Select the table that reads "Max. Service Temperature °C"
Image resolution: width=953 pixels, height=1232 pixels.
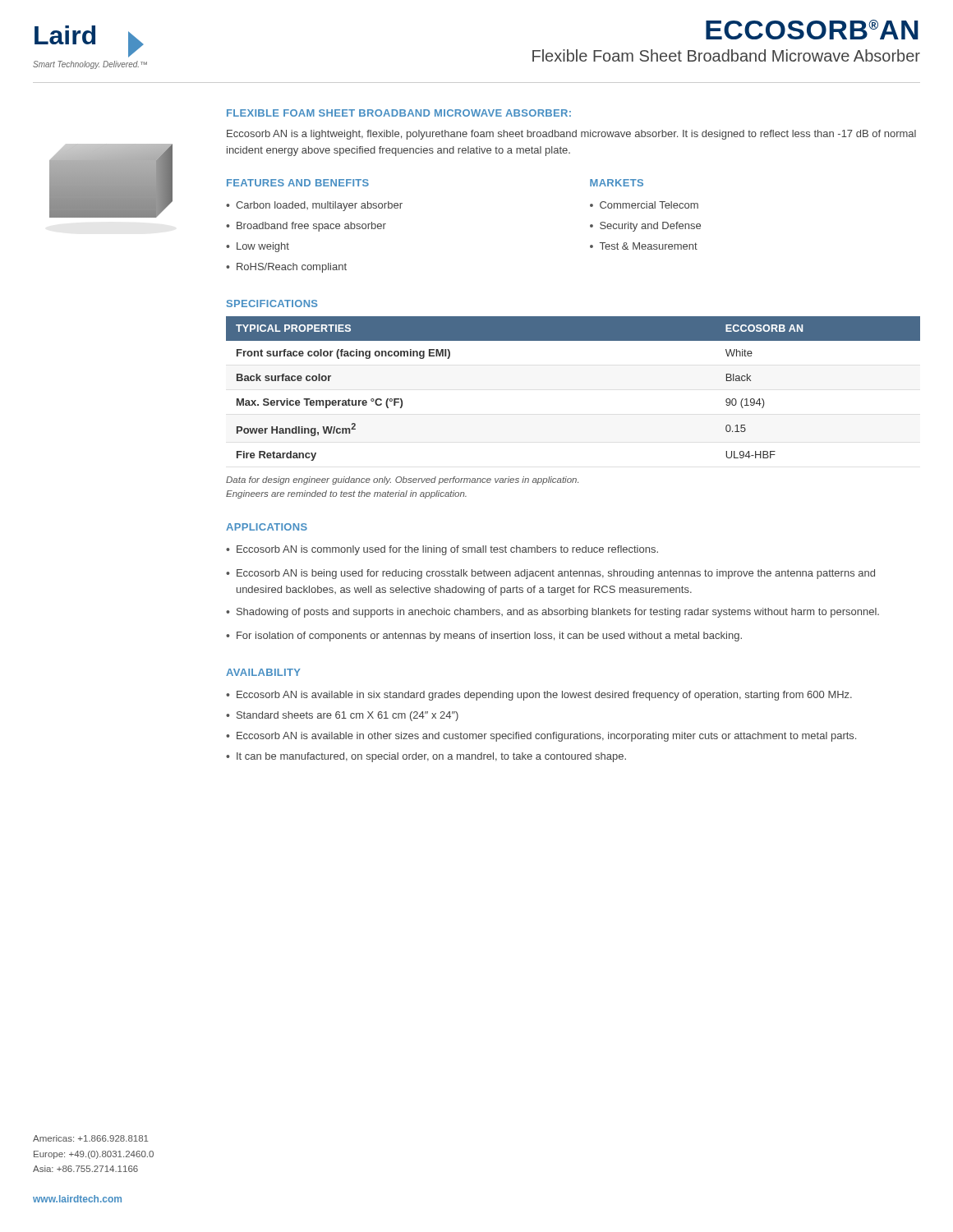[573, 392]
